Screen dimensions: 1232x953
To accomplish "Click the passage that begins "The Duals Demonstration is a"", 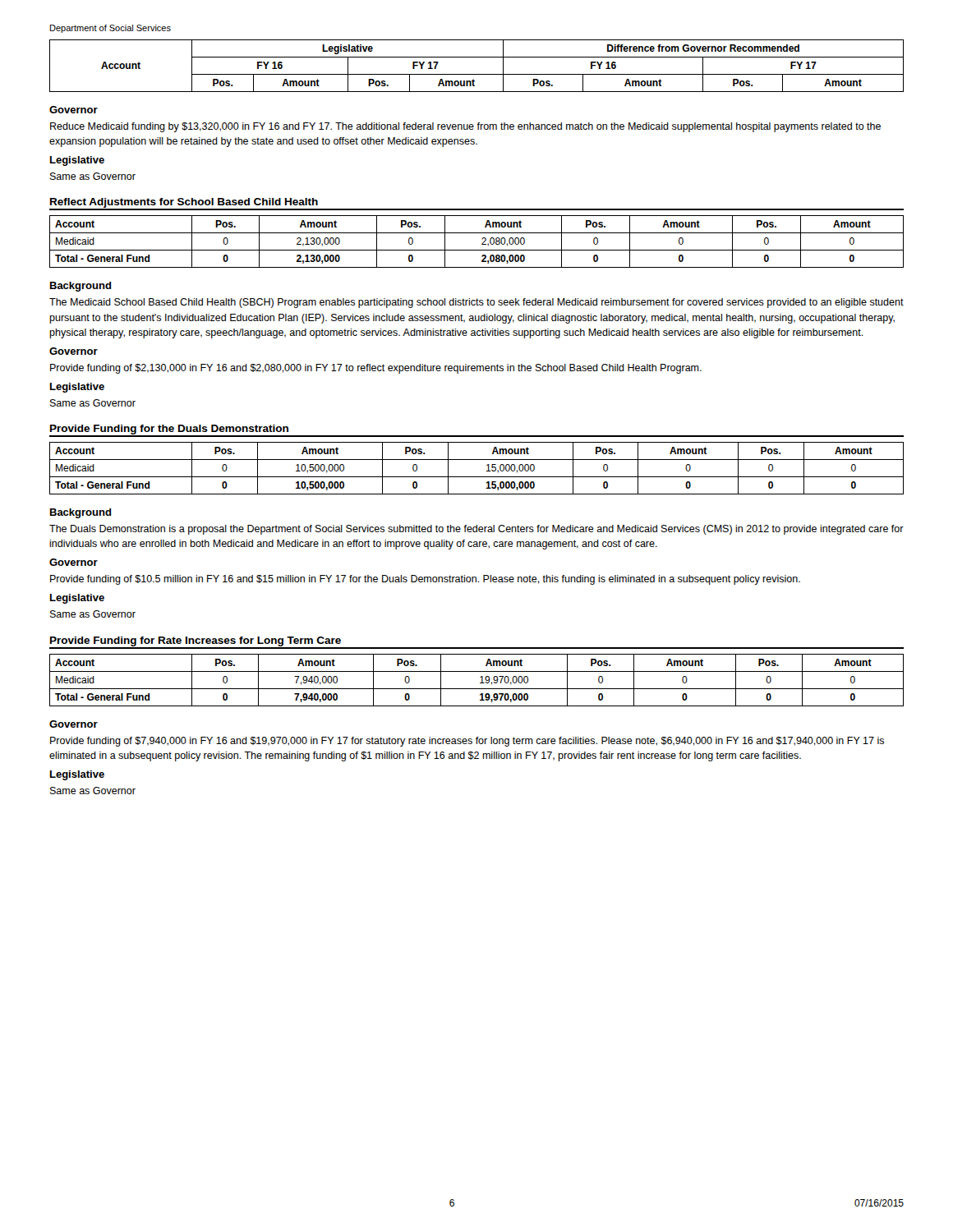I will click(476, 536).
